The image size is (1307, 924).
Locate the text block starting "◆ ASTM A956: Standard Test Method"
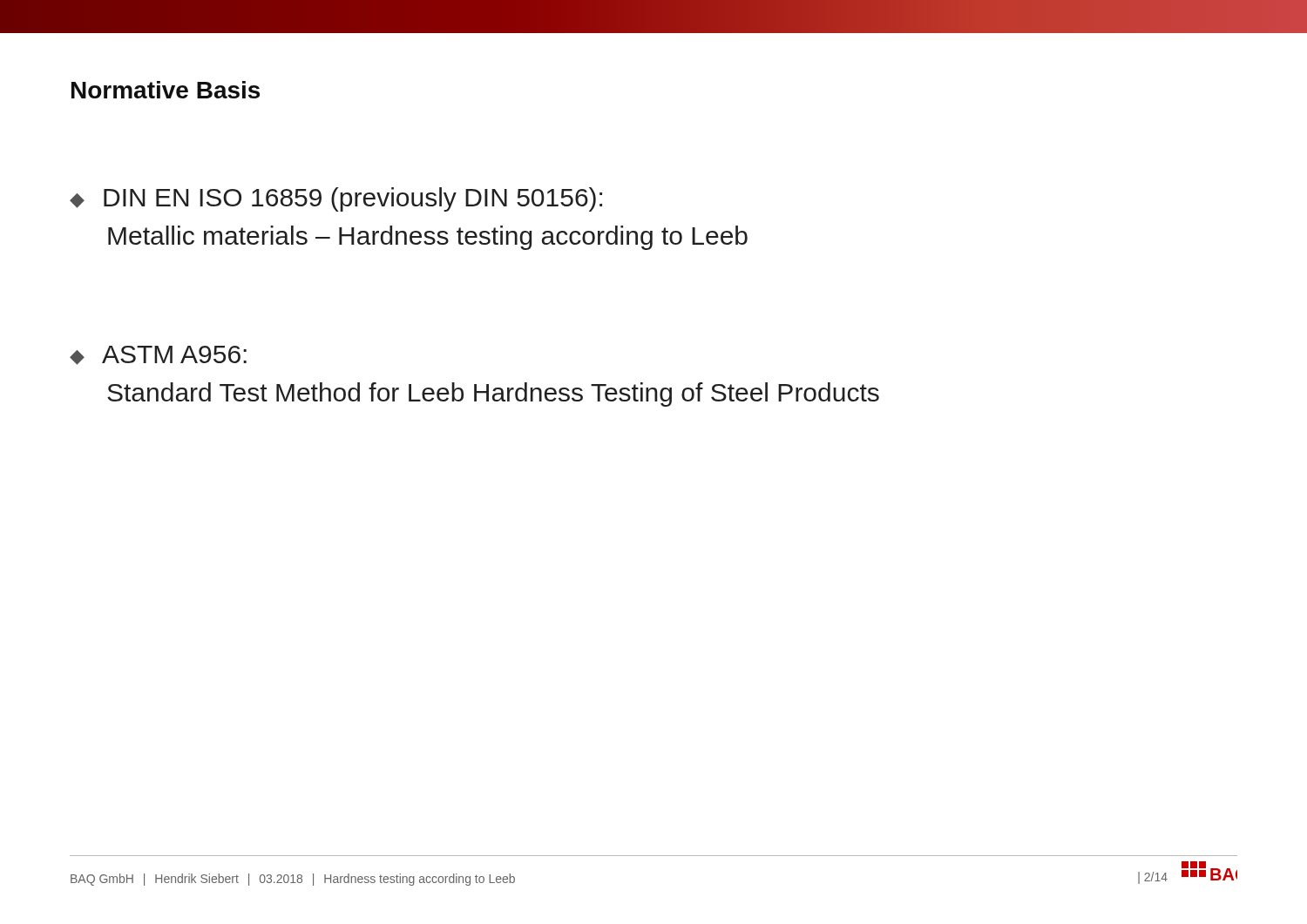click(x=636, y=374)
